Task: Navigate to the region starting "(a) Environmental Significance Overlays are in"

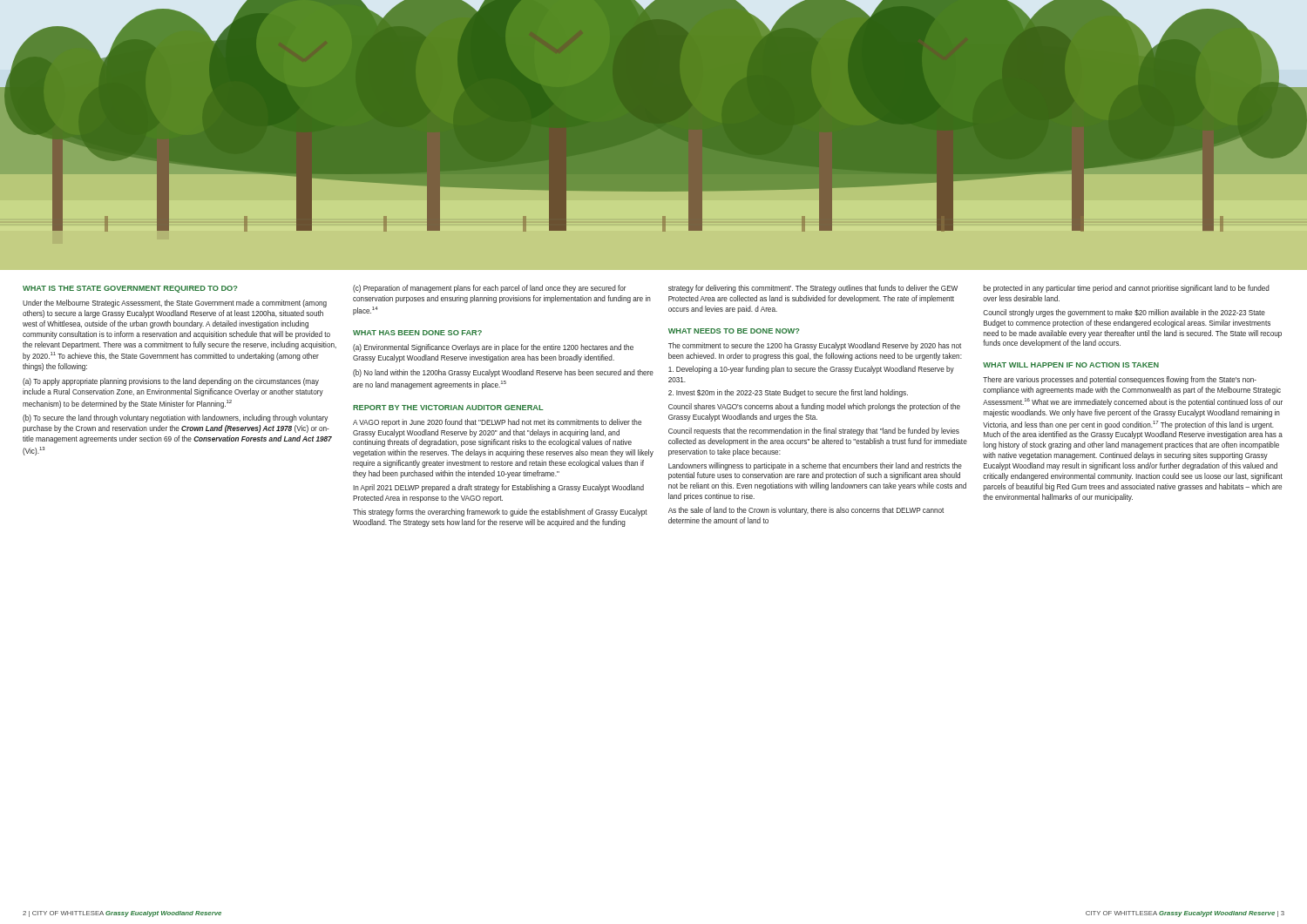Action: [x=503, y=354]
